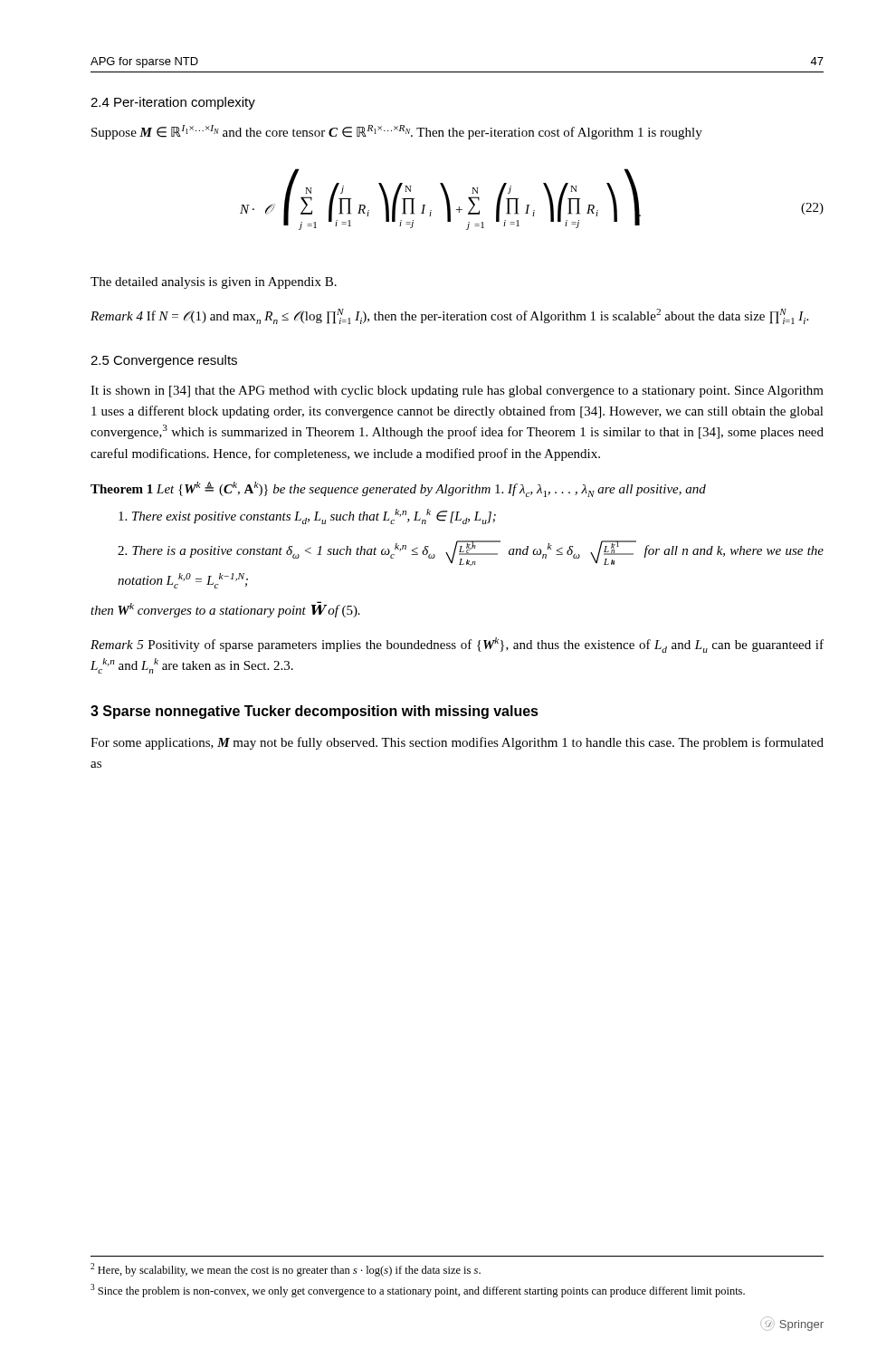Click on the section header containing "2.4 Per-iteration complexity"
Screen dimensions: 1358x896
click(173, 102)
